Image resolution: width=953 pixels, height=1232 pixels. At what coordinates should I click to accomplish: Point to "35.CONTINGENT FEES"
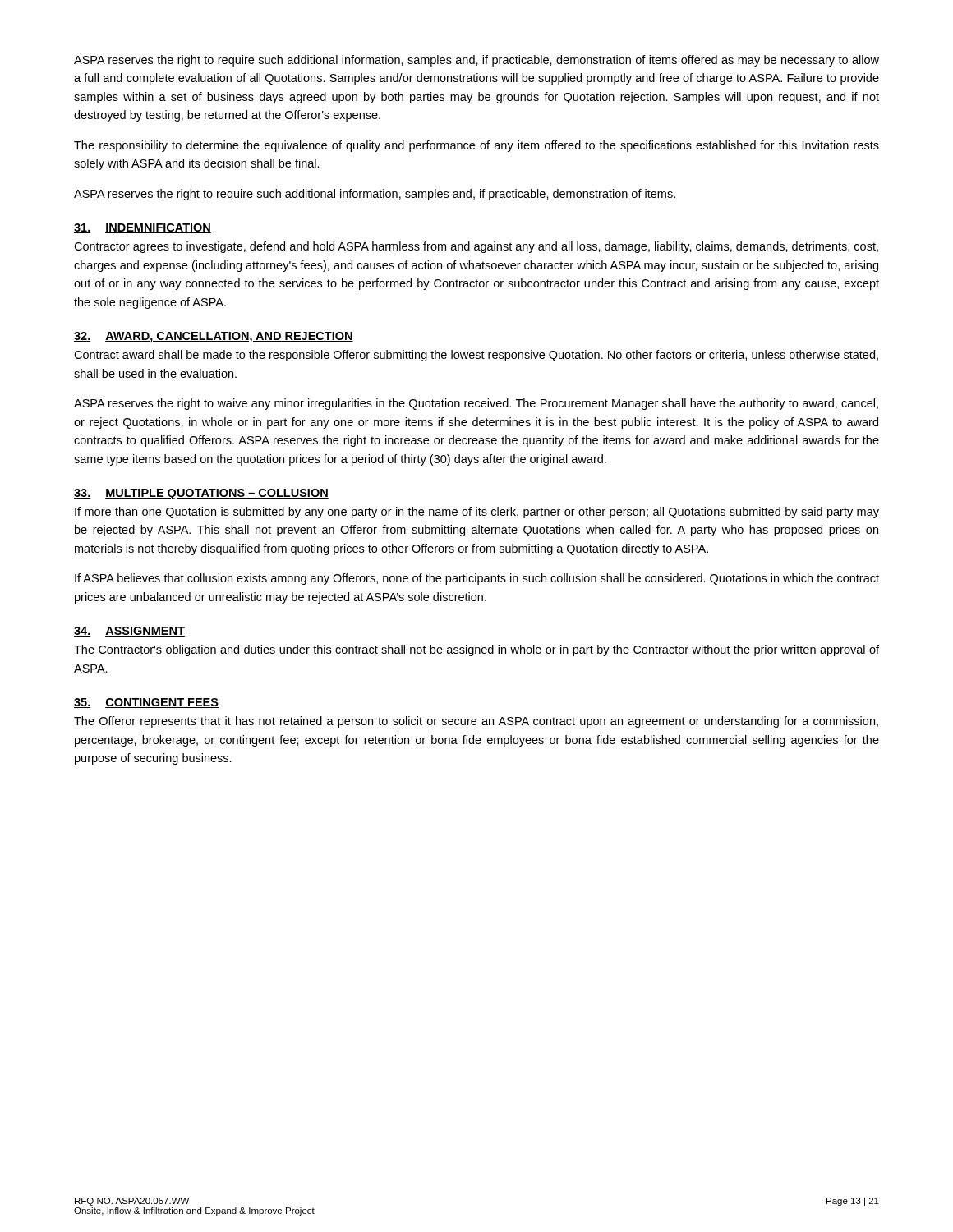tap(146, 702)
